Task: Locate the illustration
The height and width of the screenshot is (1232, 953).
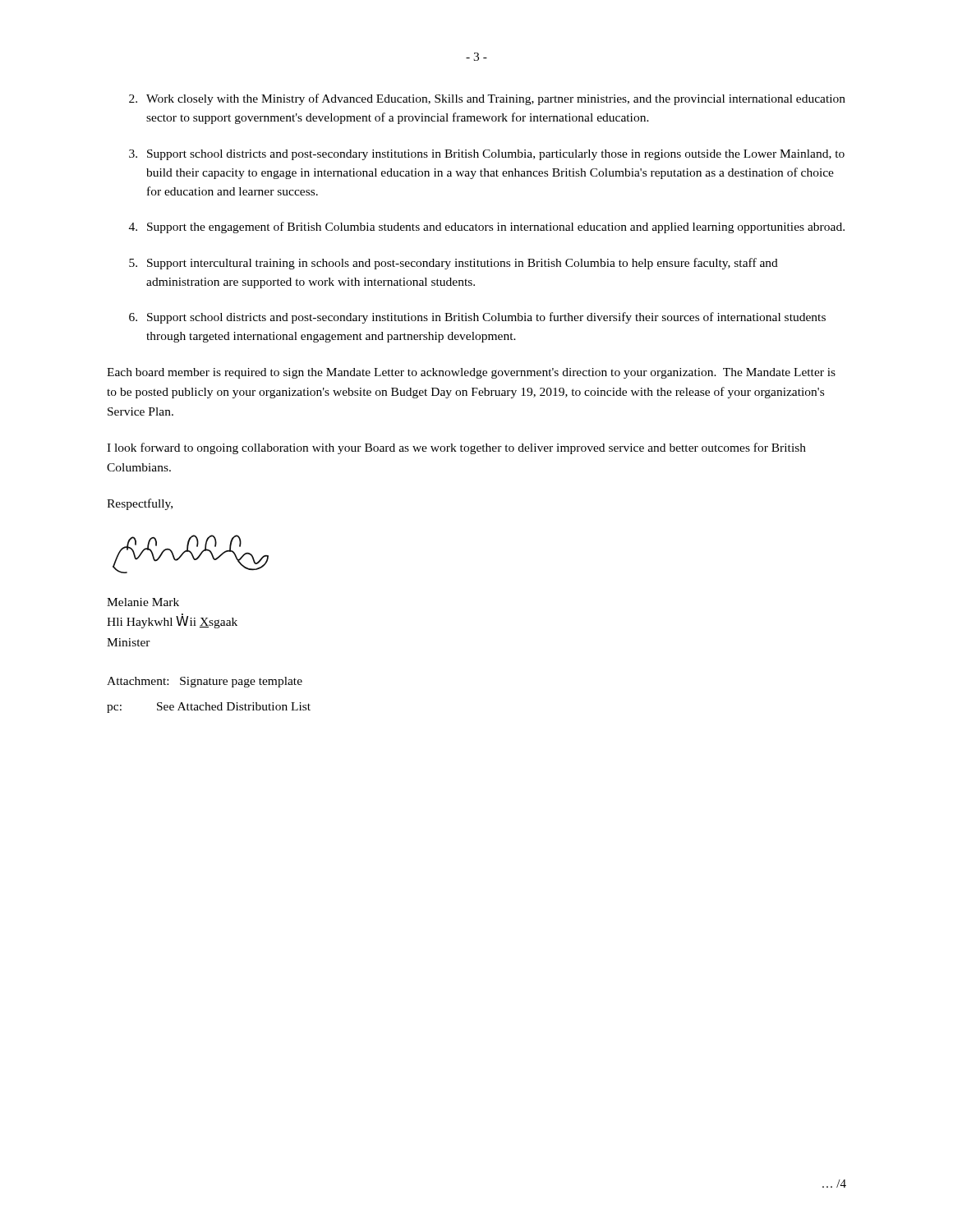Action: pos(476,552)
